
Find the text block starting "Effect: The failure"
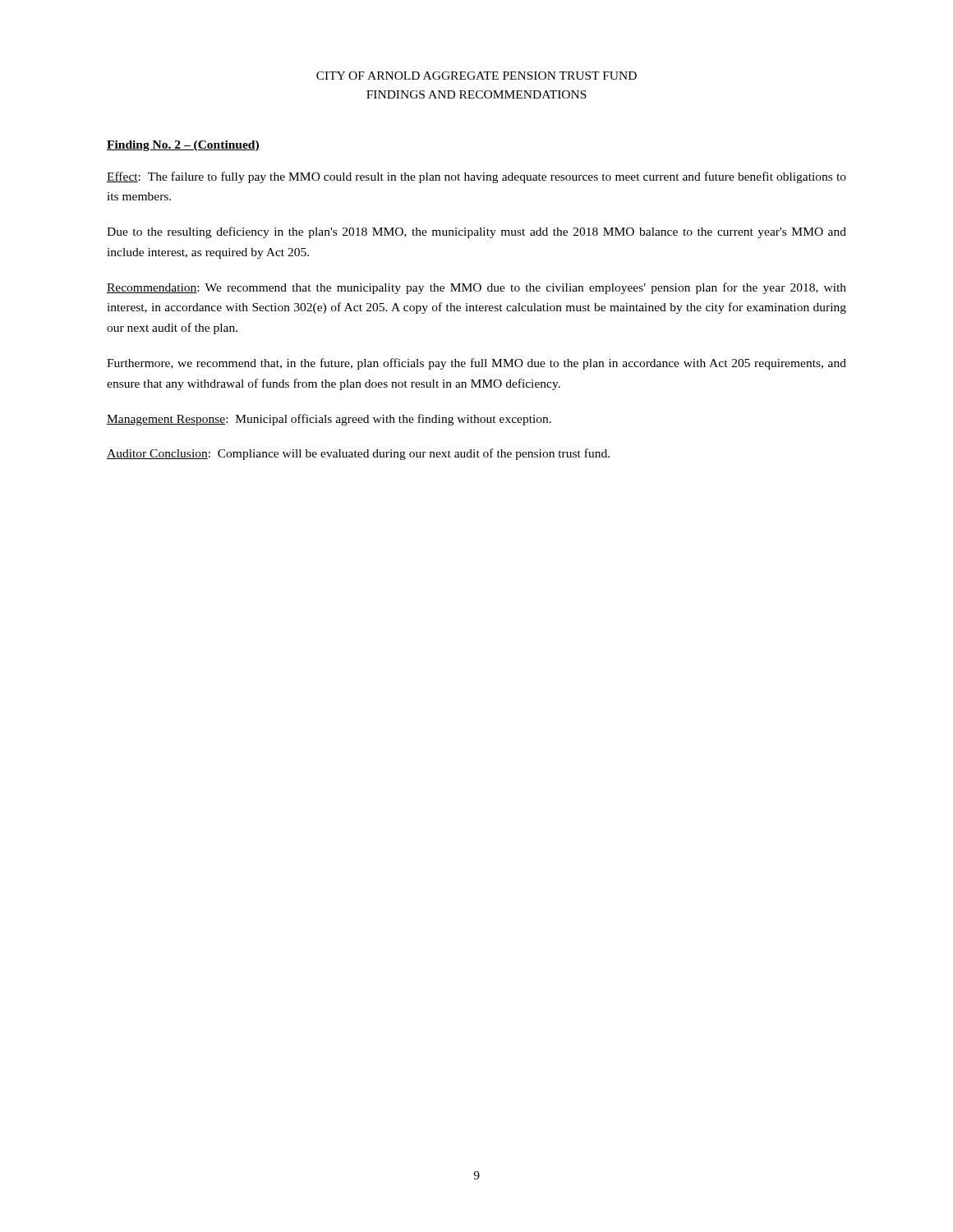(476, 186)
